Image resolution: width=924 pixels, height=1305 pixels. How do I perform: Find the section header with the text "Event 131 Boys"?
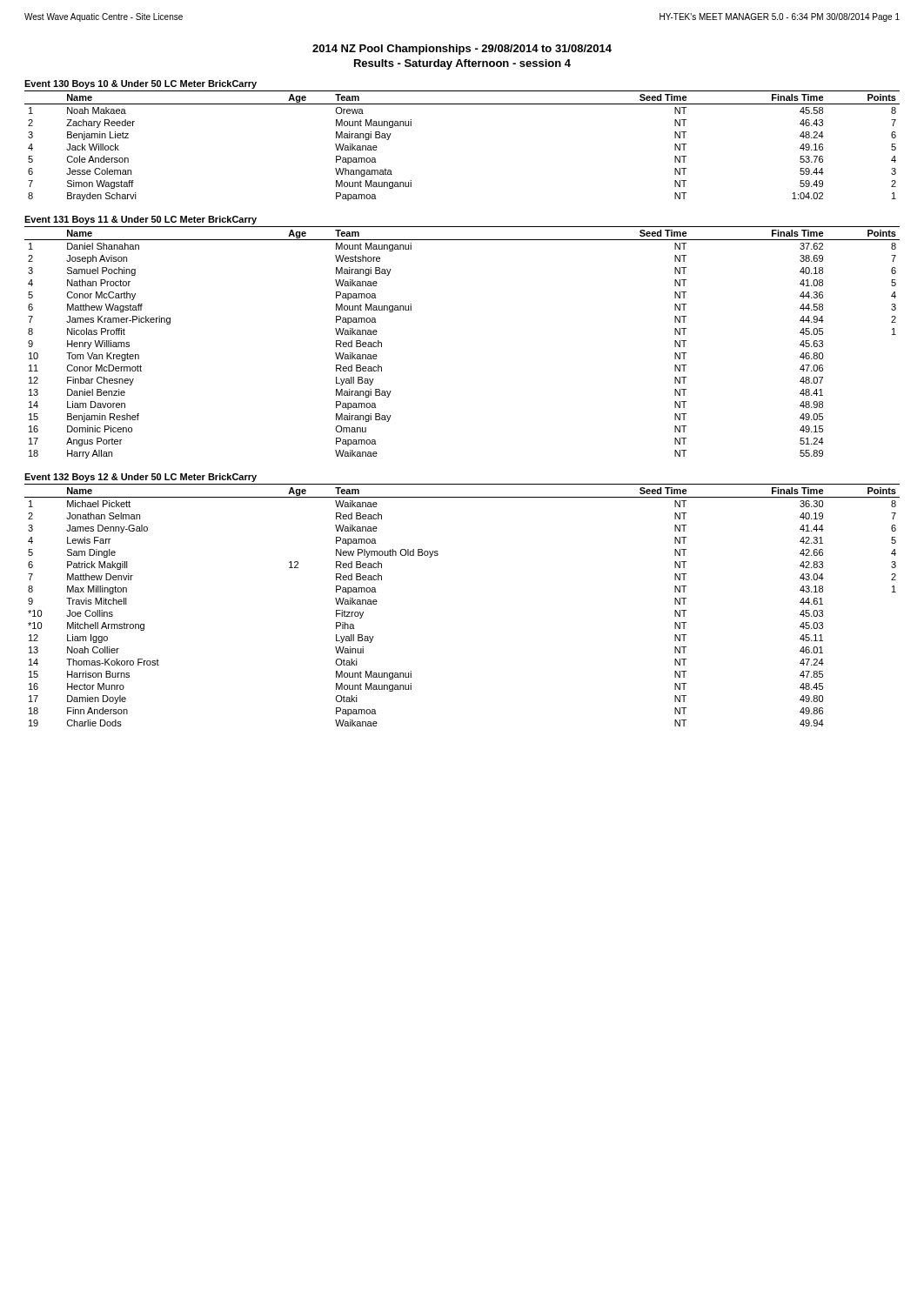[x=141, y=219]
